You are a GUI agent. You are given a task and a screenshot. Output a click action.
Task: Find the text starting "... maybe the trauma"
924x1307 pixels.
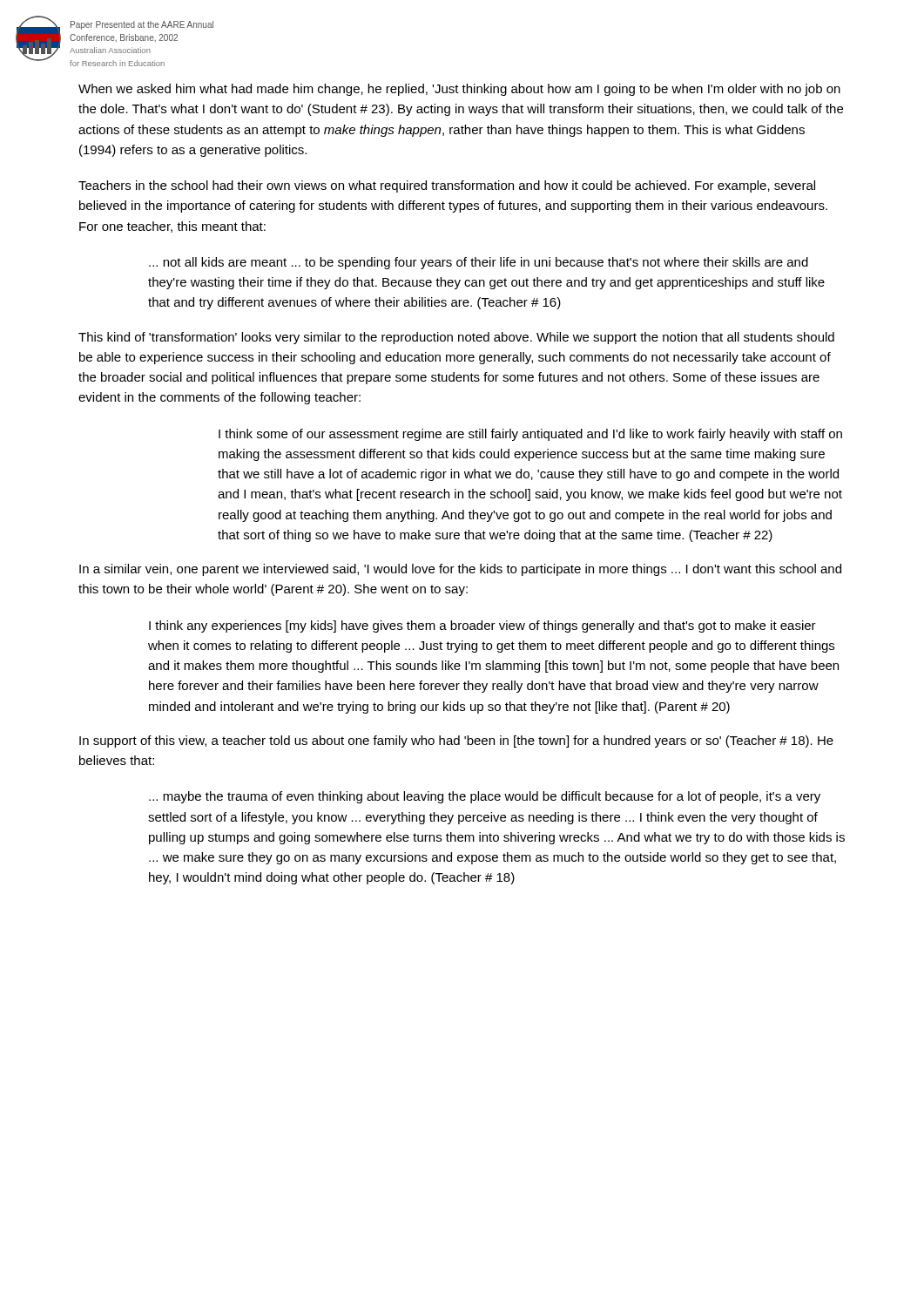pyautogui.click(x=497, y=837)
